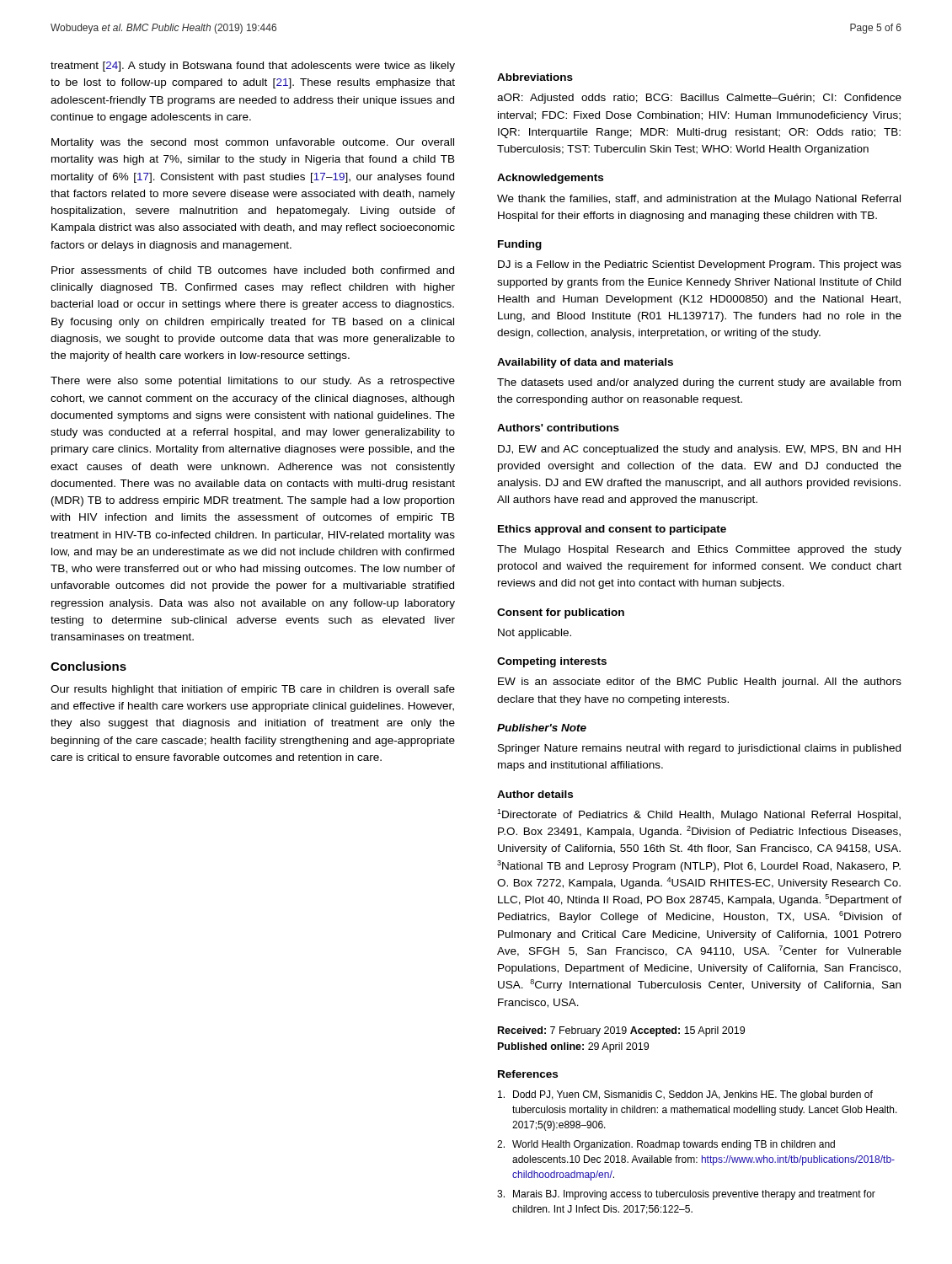This screenshot has width=952, height=1264.
Task: Point to the passage starting "Competing interests"
Action: 552,661
